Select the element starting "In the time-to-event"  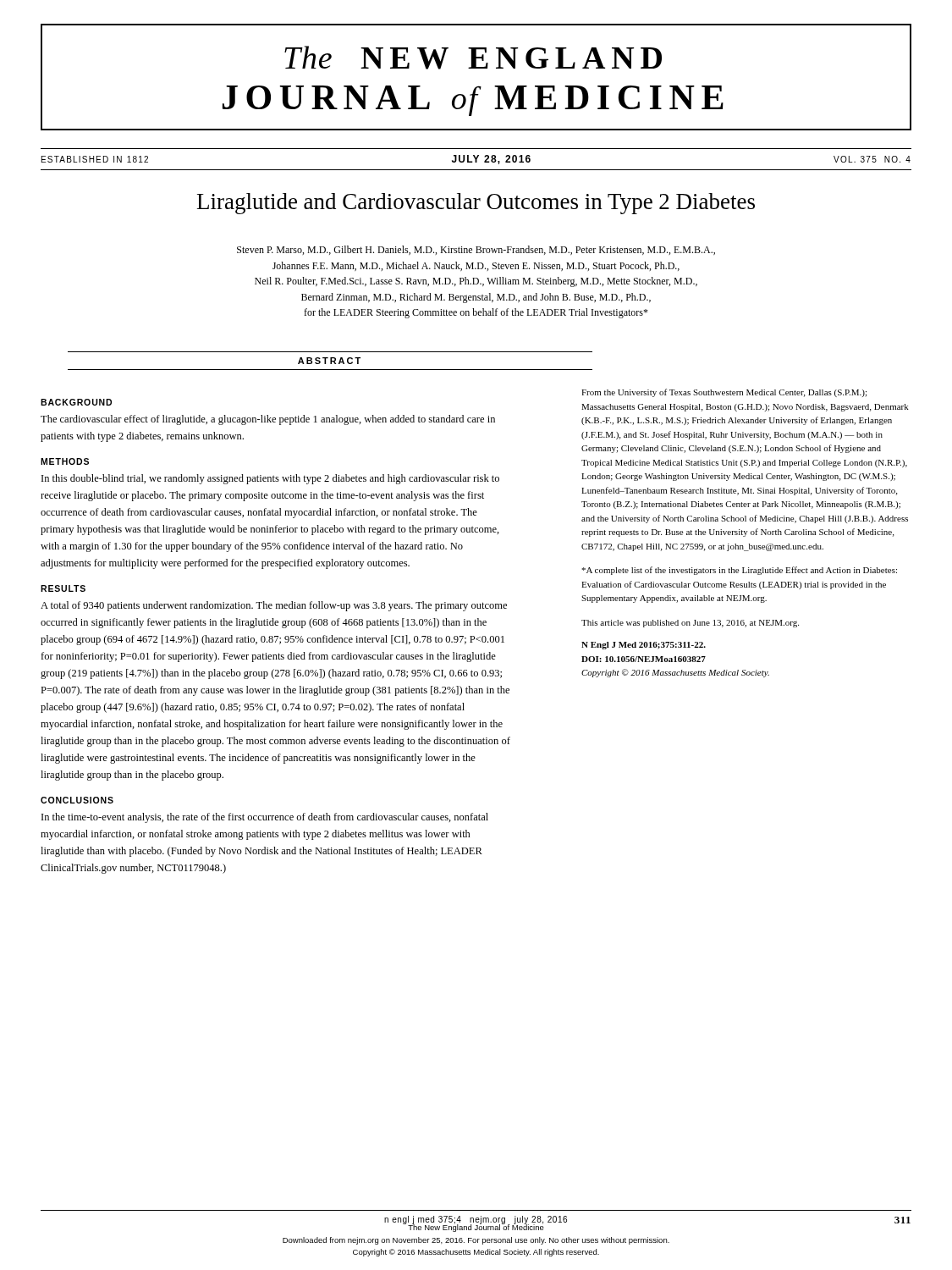[265, 842]
